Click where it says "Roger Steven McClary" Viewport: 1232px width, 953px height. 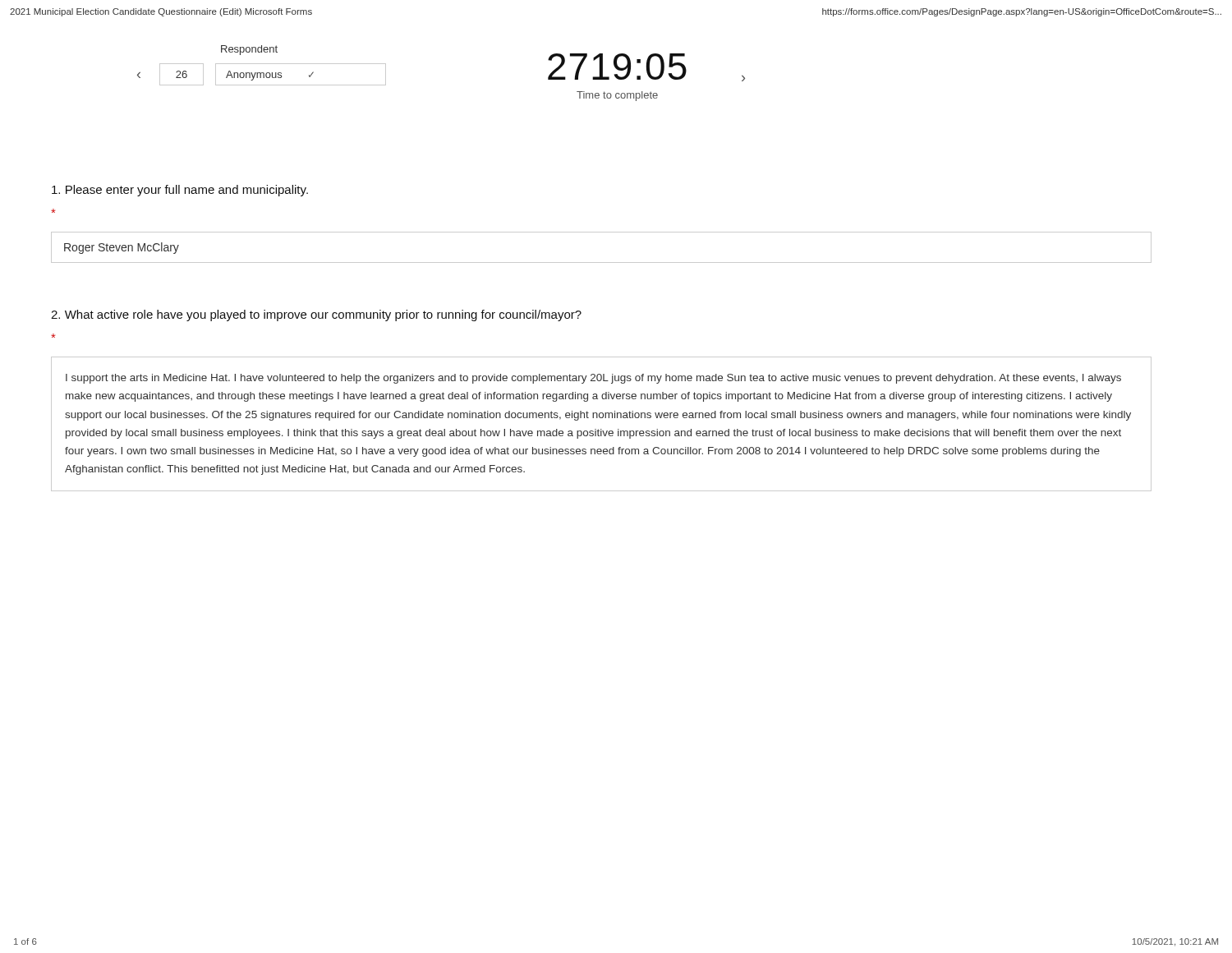pos(601,247)
